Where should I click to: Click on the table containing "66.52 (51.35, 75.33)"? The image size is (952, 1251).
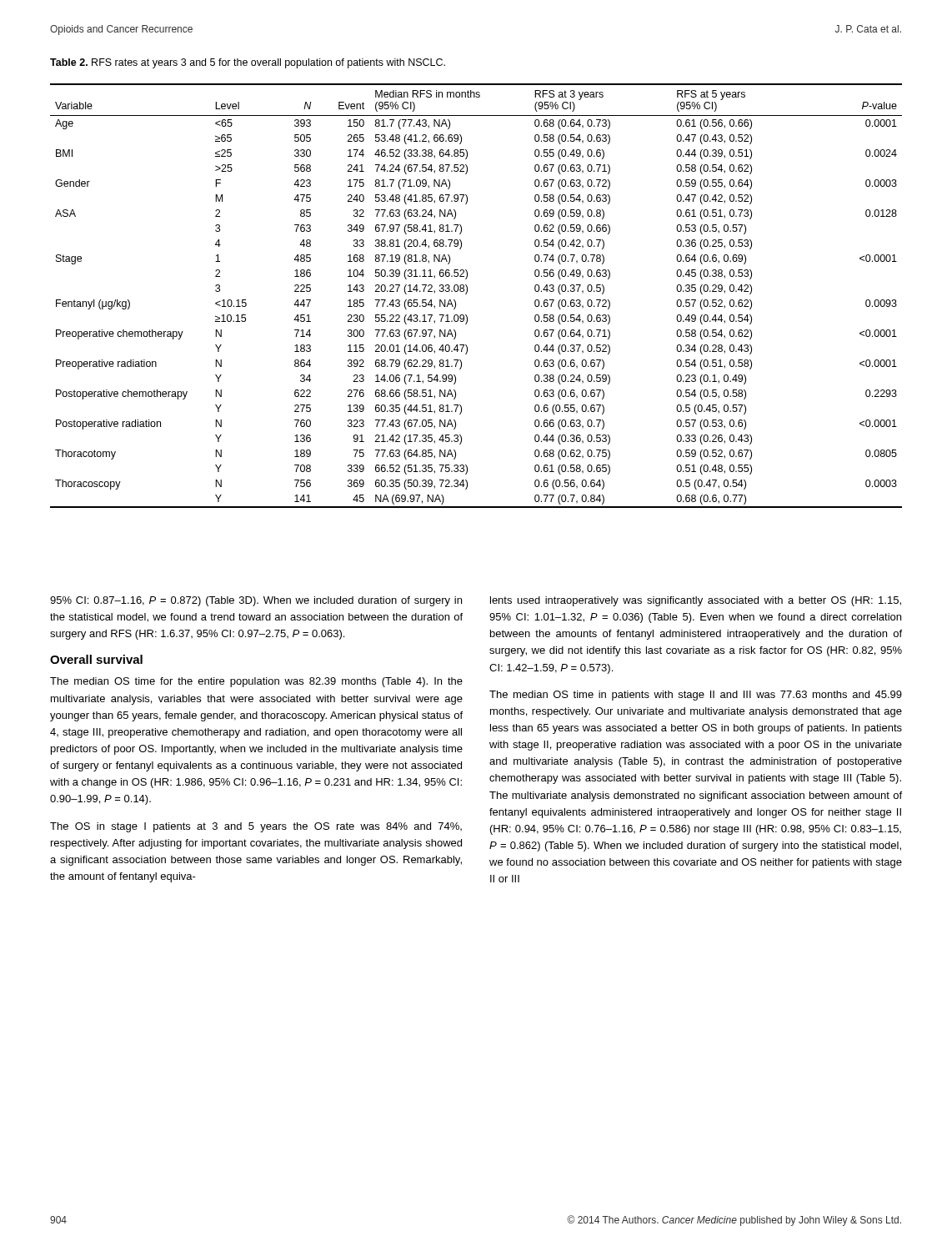(x=476, y=296)
